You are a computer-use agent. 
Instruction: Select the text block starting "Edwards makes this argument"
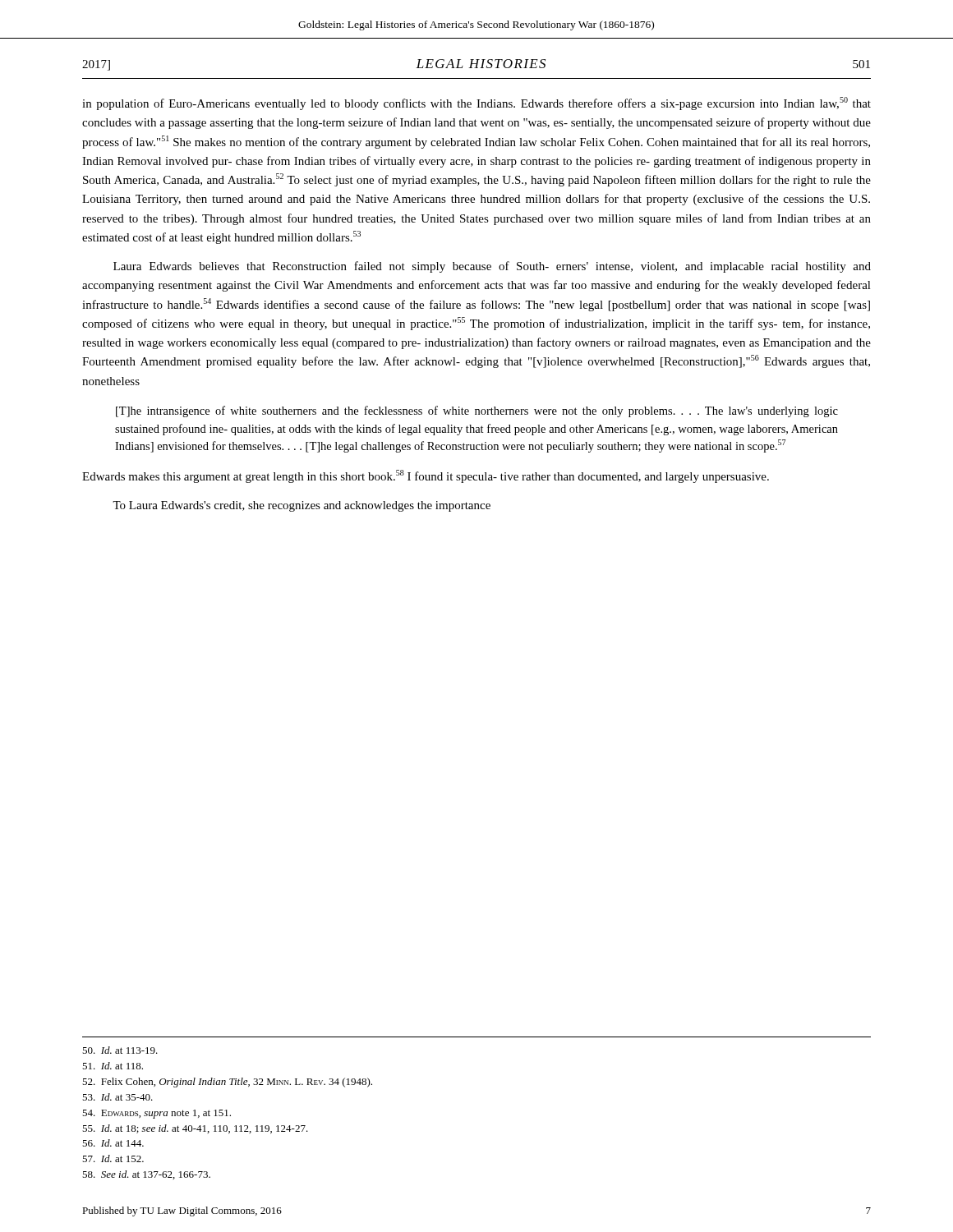[x=476, y=477]
